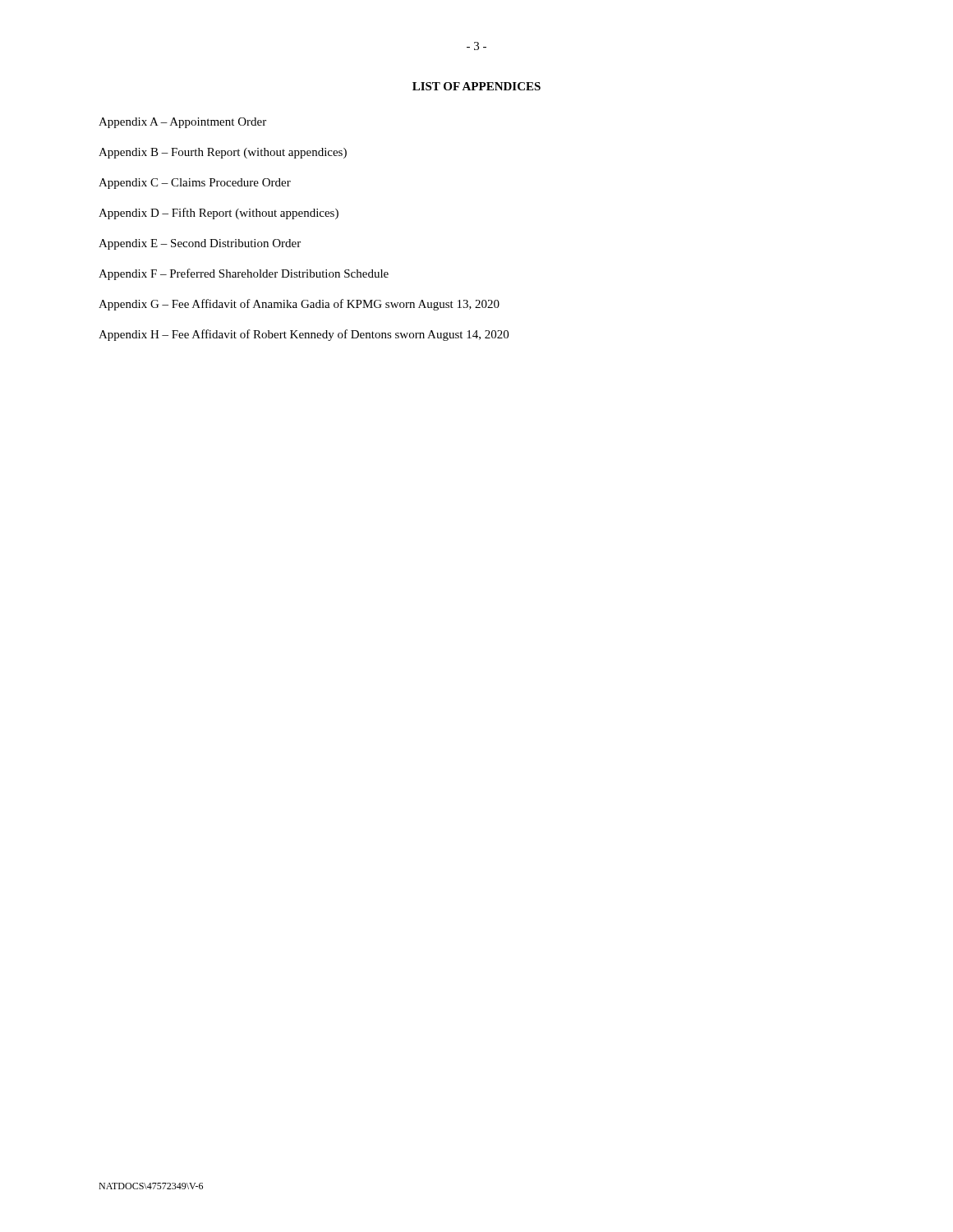Find the section header with the text "LIST OF APPENDICES"
This screenshot has width=953, height=1232.
476,86
